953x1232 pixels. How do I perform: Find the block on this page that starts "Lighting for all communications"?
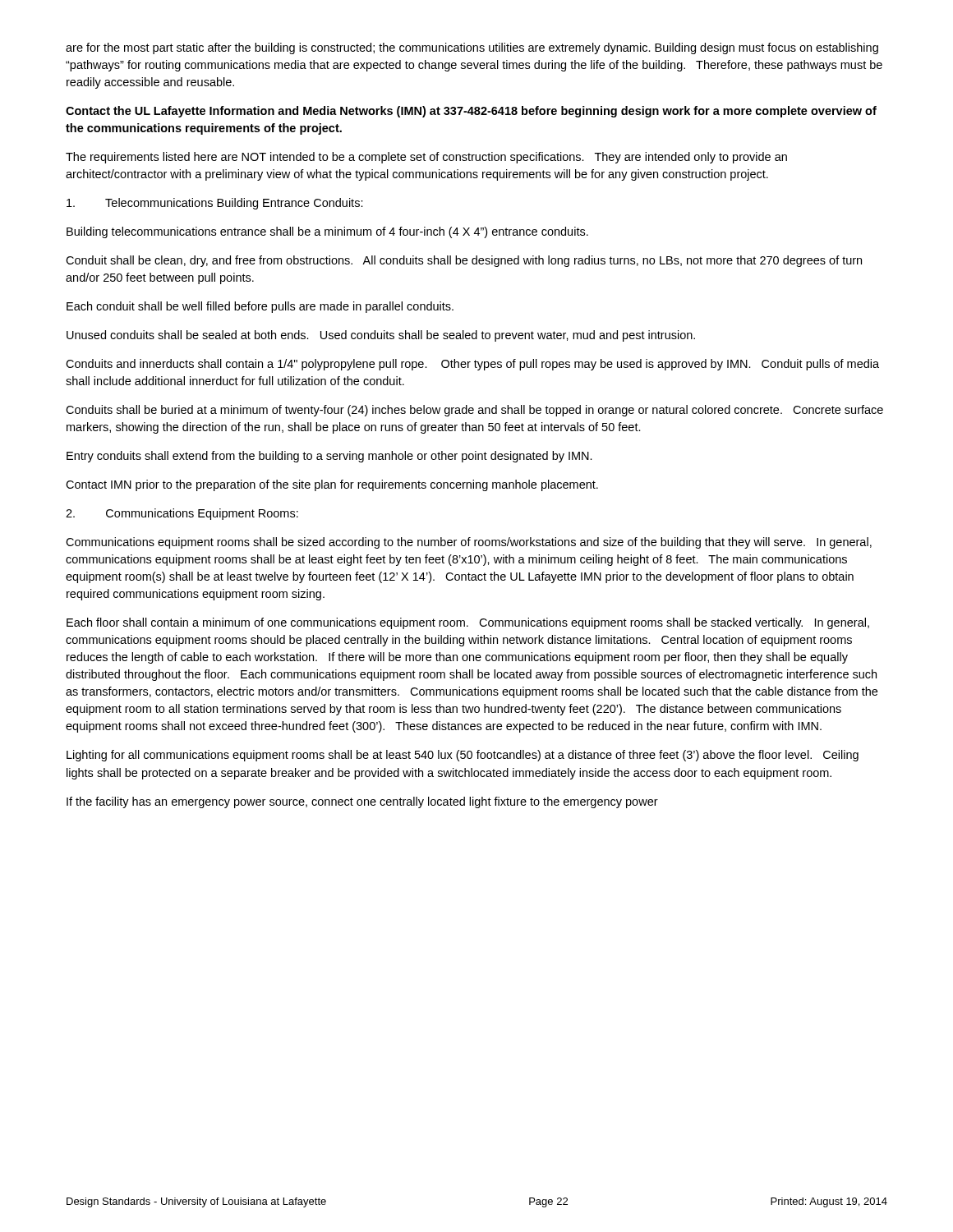pos(462,764)
